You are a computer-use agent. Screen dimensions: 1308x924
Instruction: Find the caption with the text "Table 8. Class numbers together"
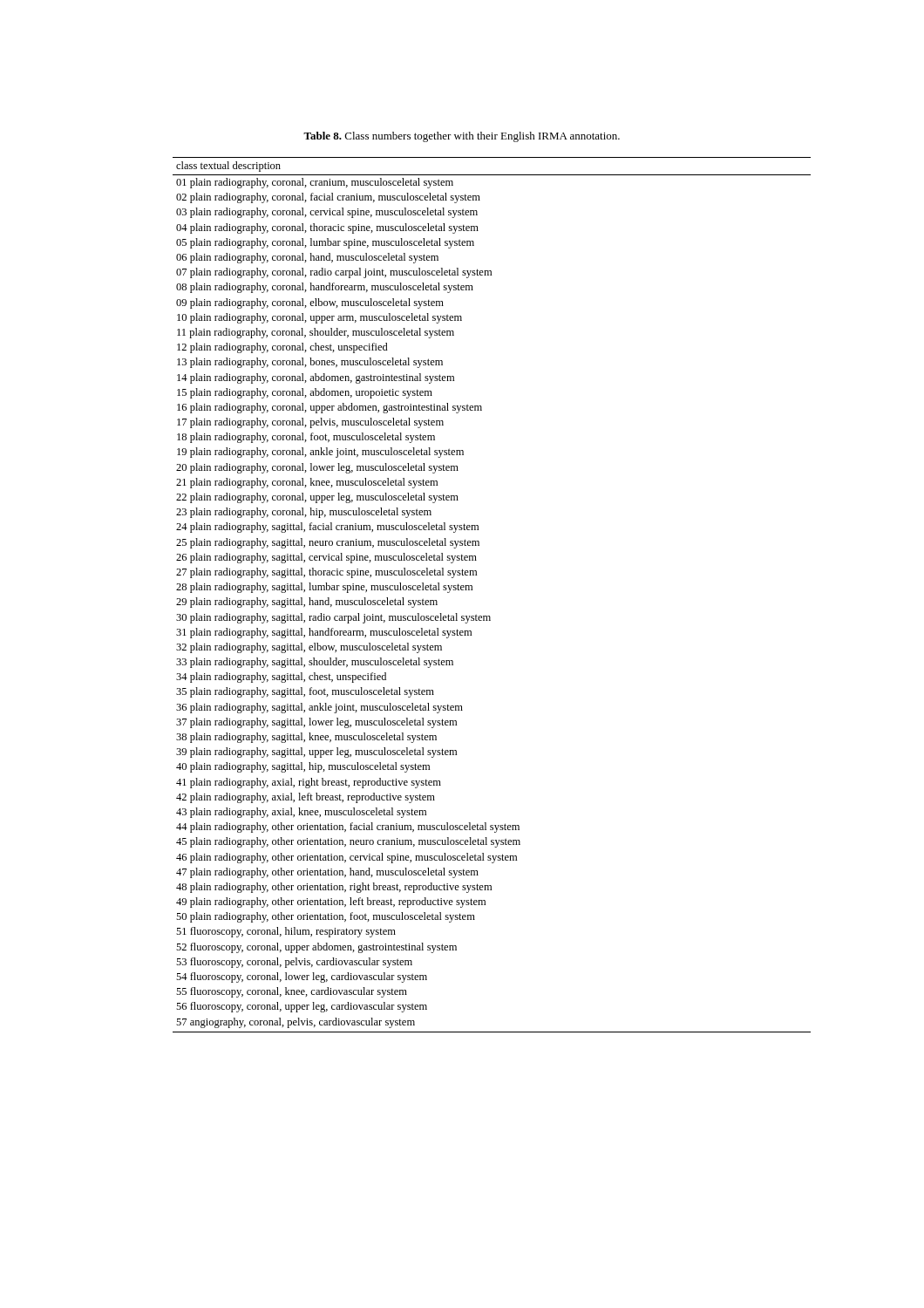pyautogui.click(x=462, y=136)
